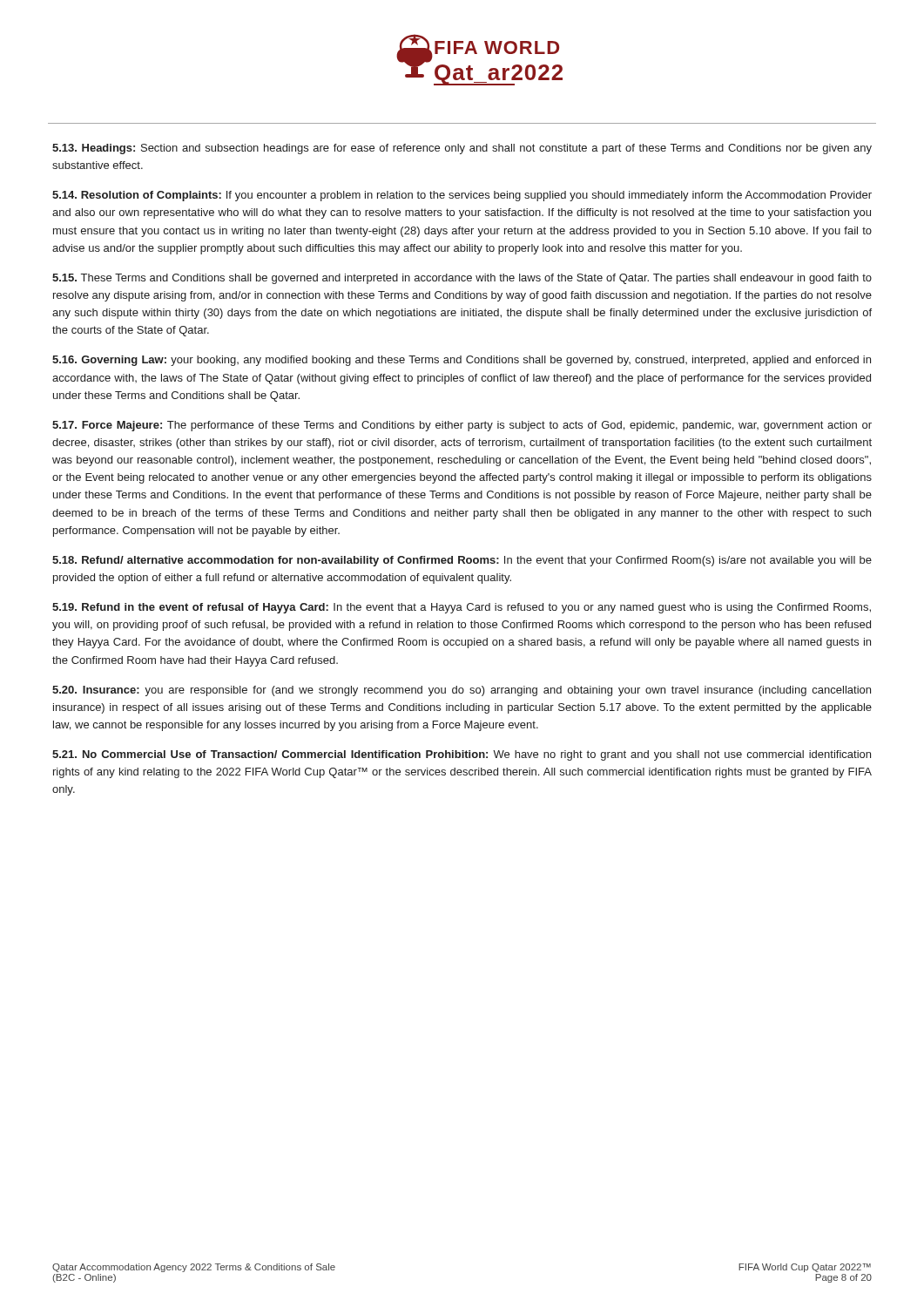Select the passage starting "14. Resolution of Complaints: If you encounter"

(462, 221)
